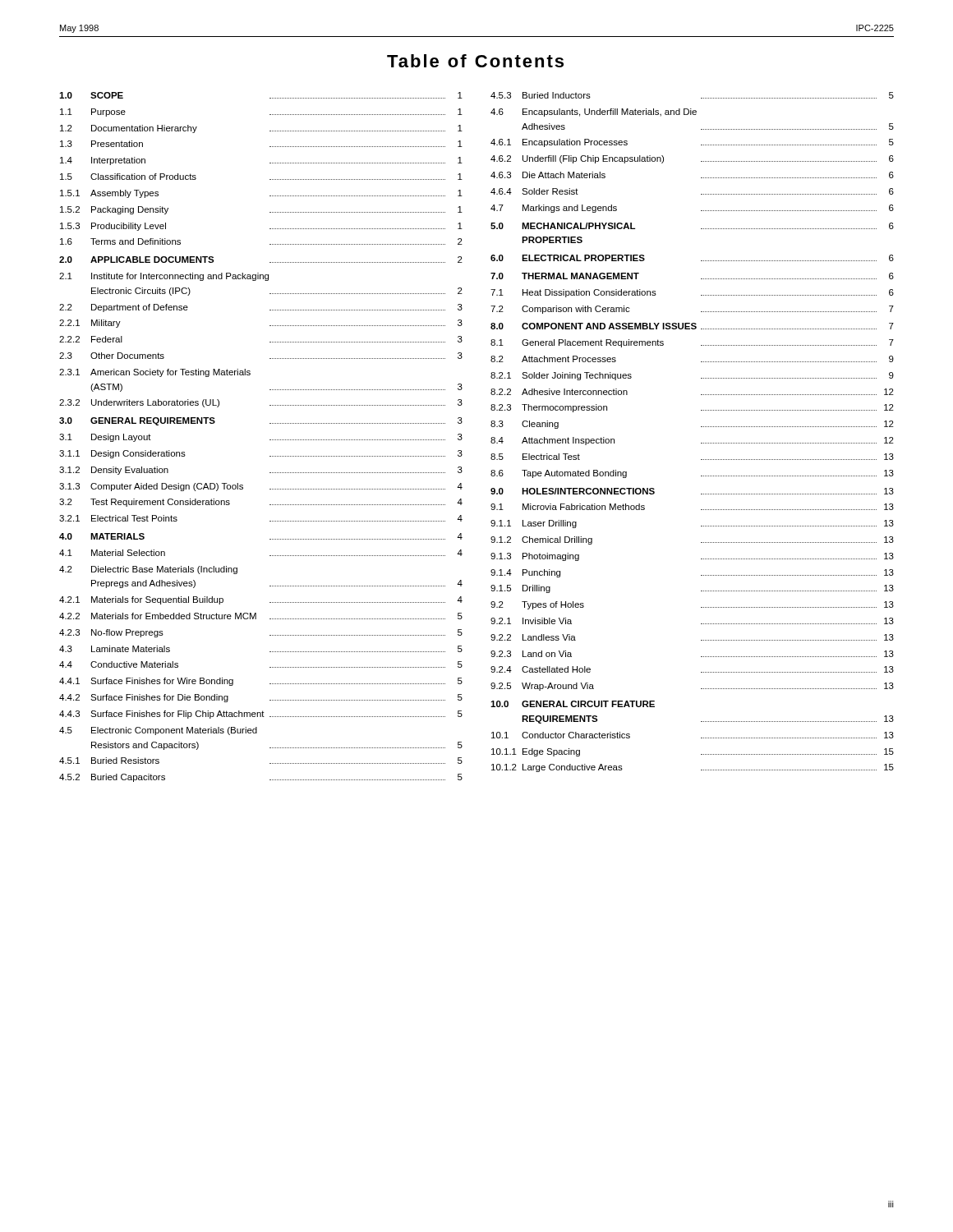Navigate to the text starting "4.3 Laminate Materials 5"
953x1232 pixels.
(261, 649)
